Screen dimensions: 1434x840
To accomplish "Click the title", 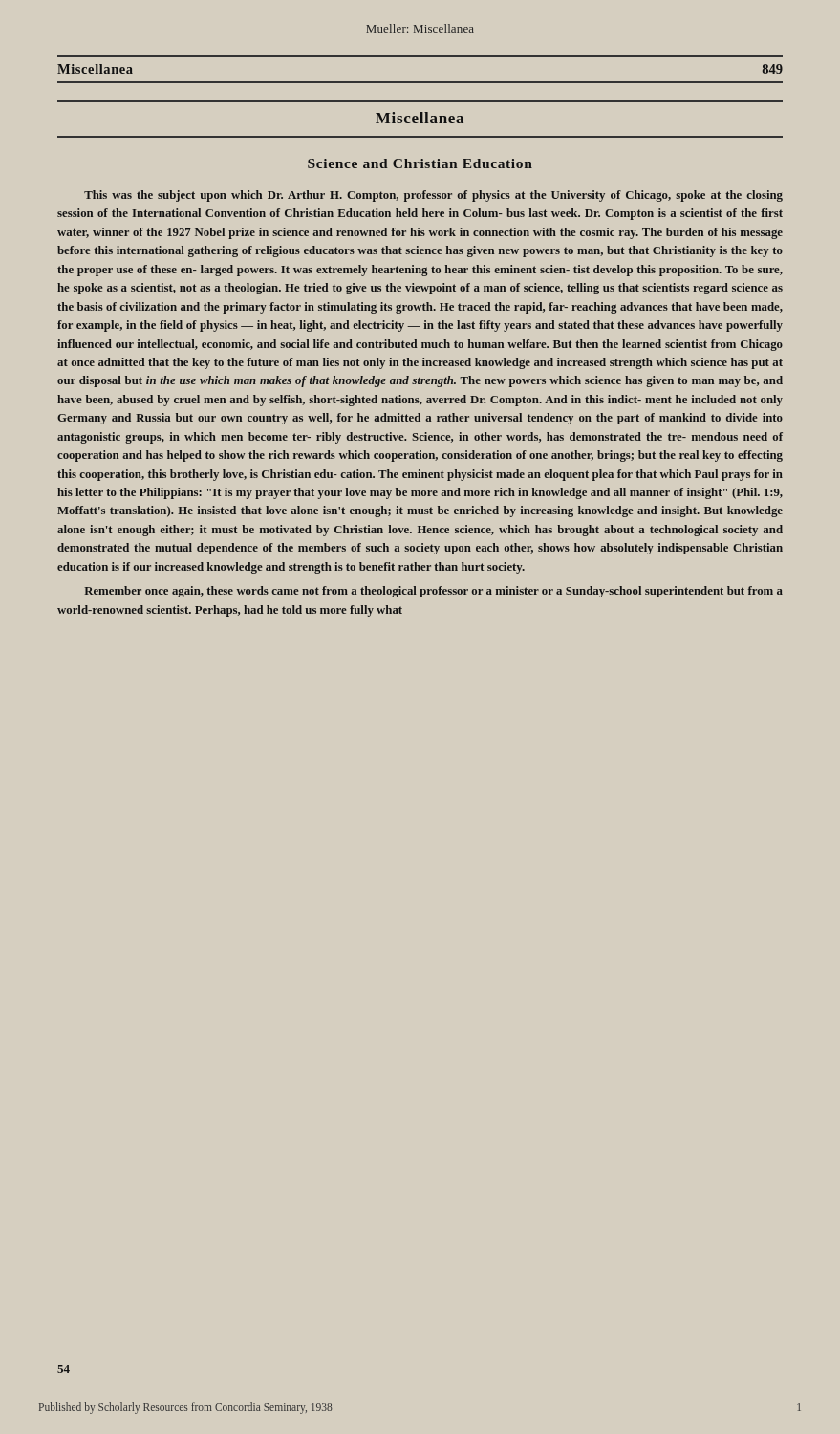I will pyautogui.click(x=420, y=118).
